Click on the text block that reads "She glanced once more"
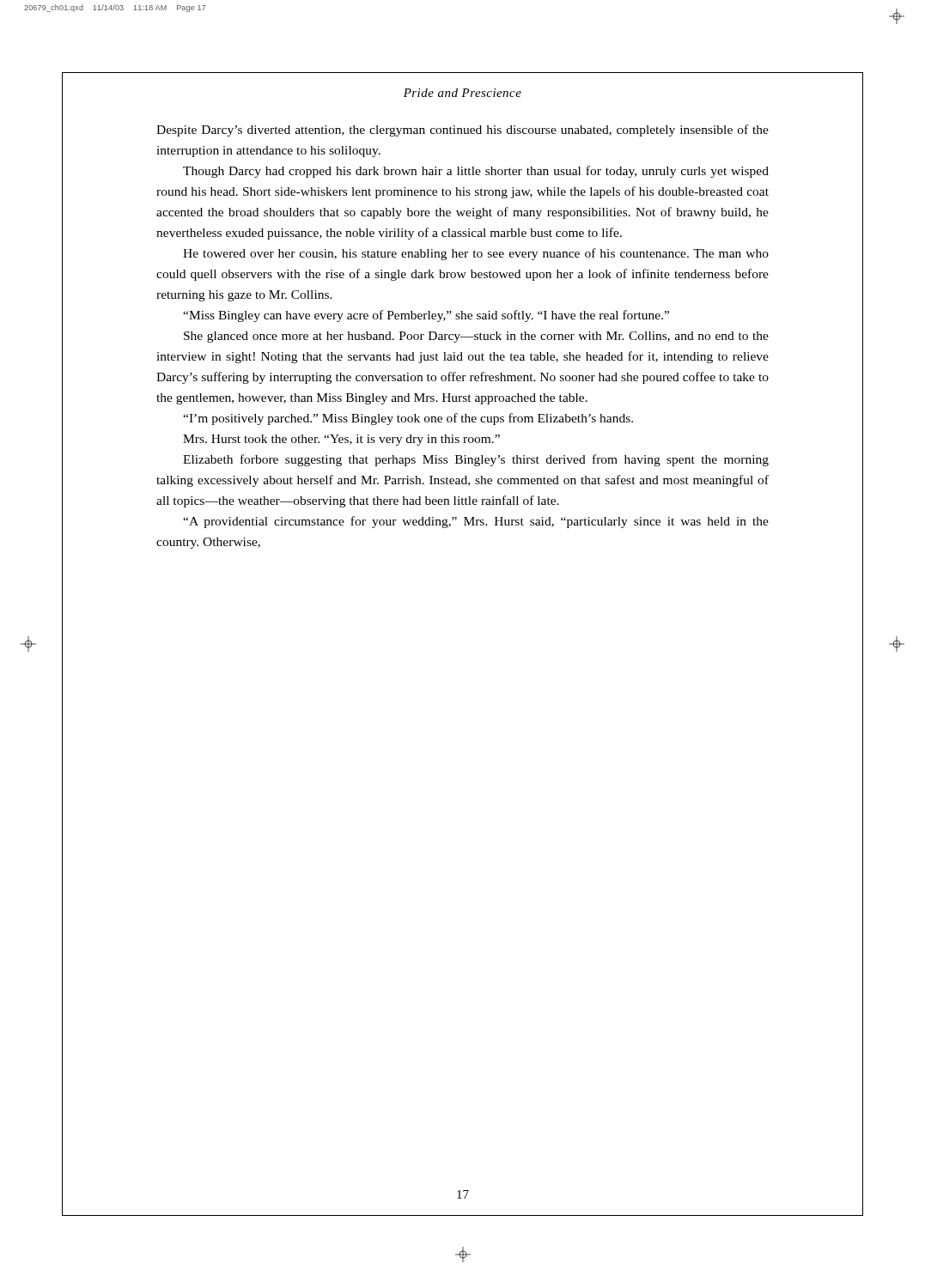 coord(462,367)
